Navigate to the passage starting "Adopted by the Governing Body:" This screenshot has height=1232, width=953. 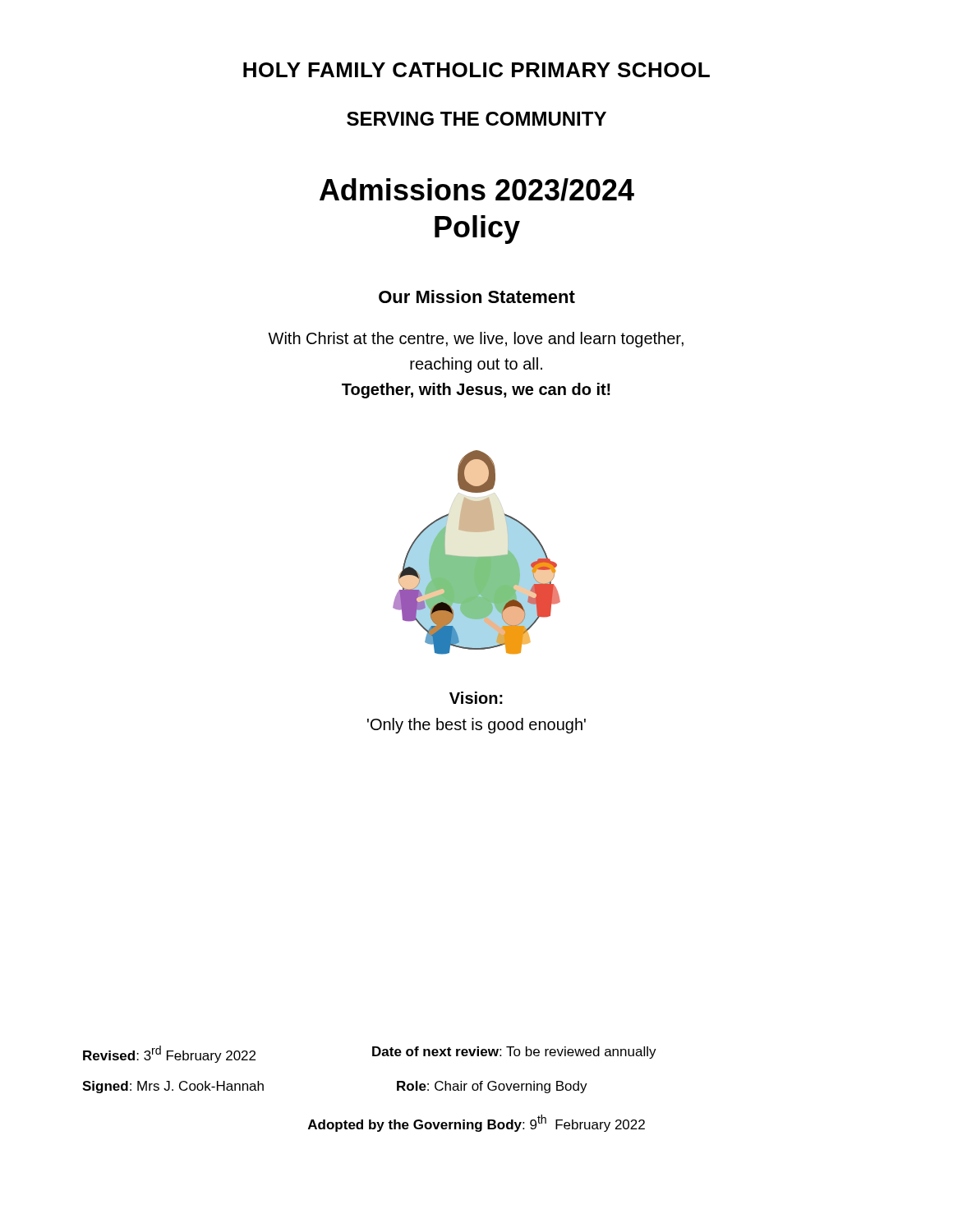coord(476,1123)
